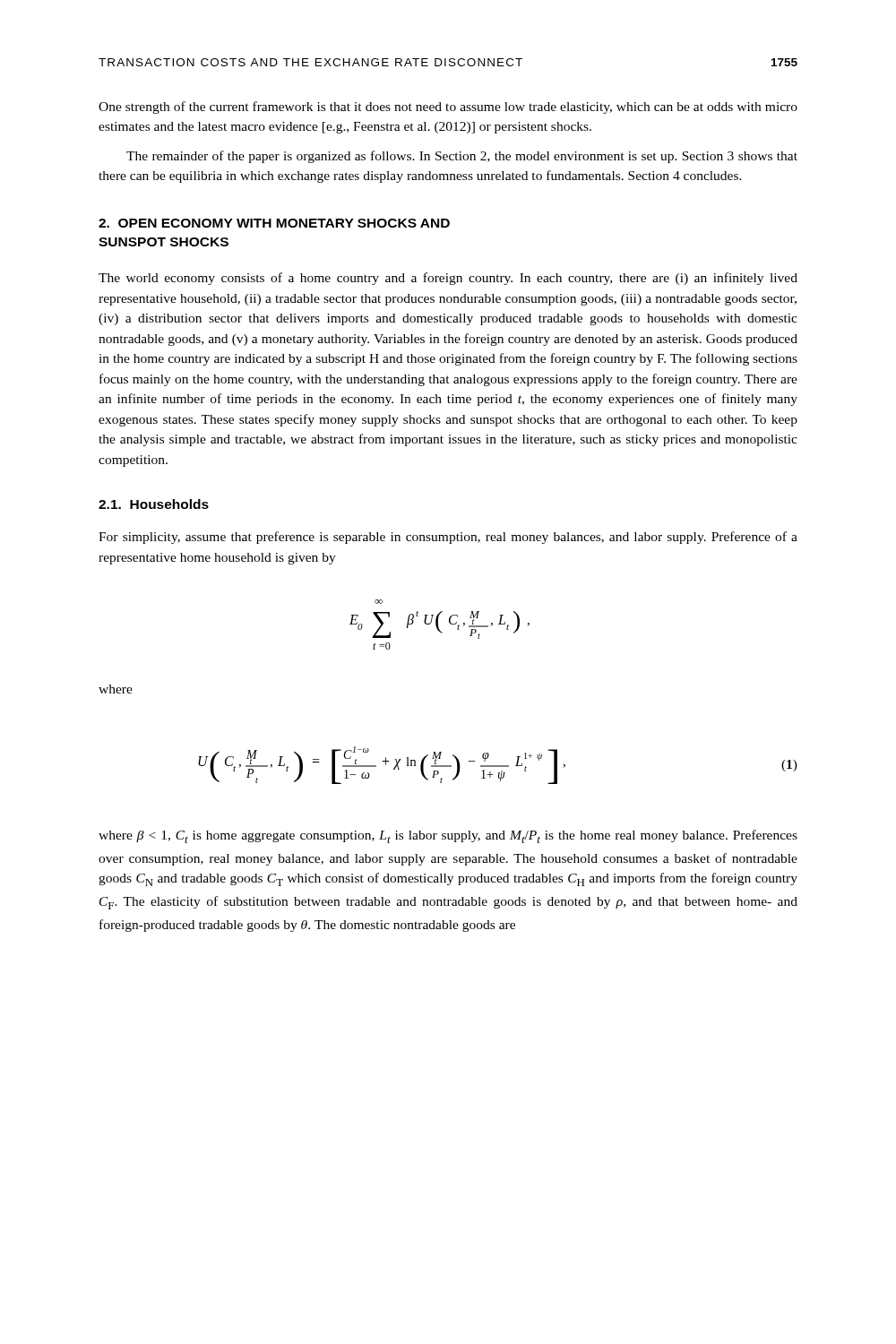
Task: Find the element starting "where β < 1, Ct is"
Action: tap(448, 880)
